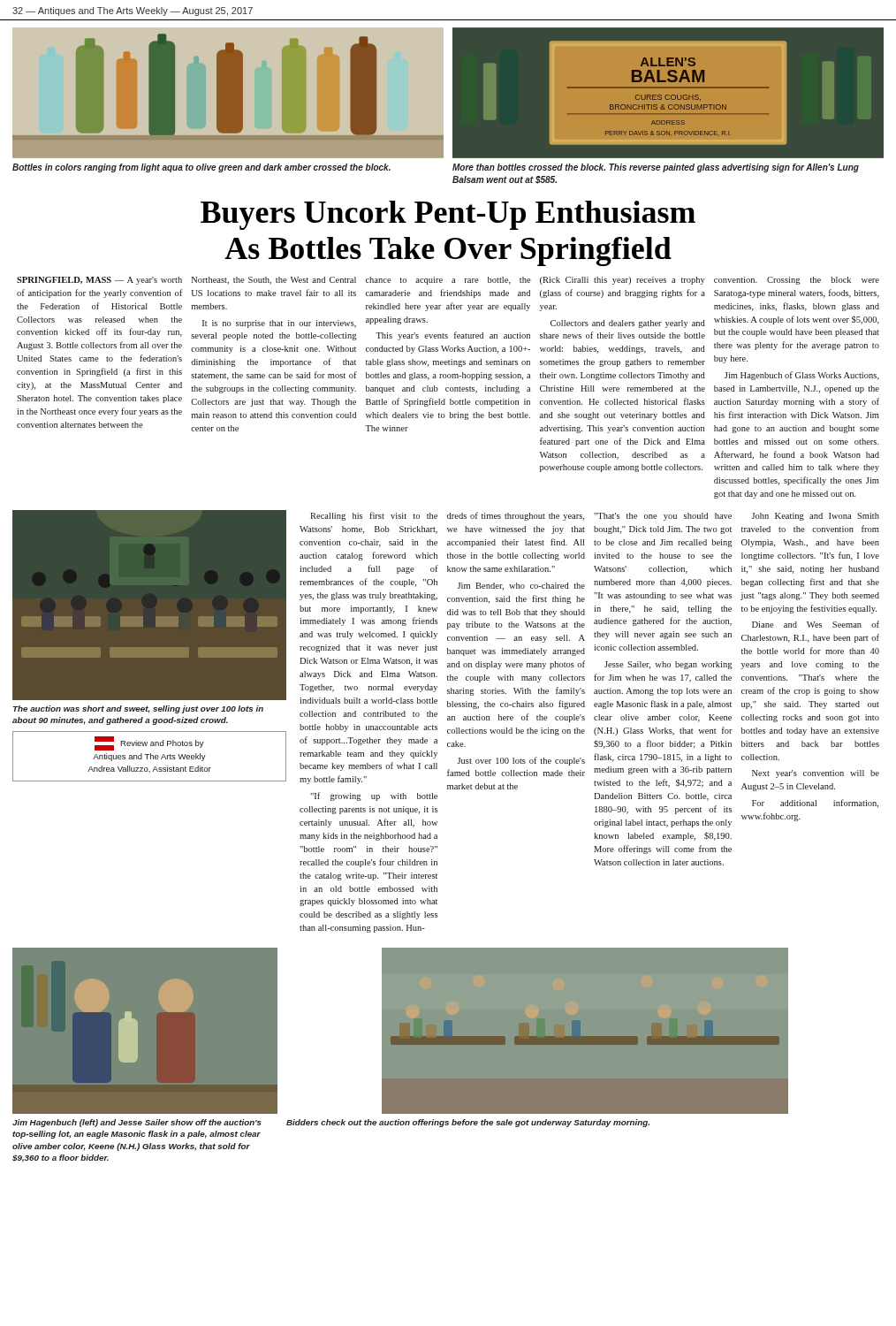
Task: Locate the block of text that opens with "Review and Photos by"
Action: [149, 755]
